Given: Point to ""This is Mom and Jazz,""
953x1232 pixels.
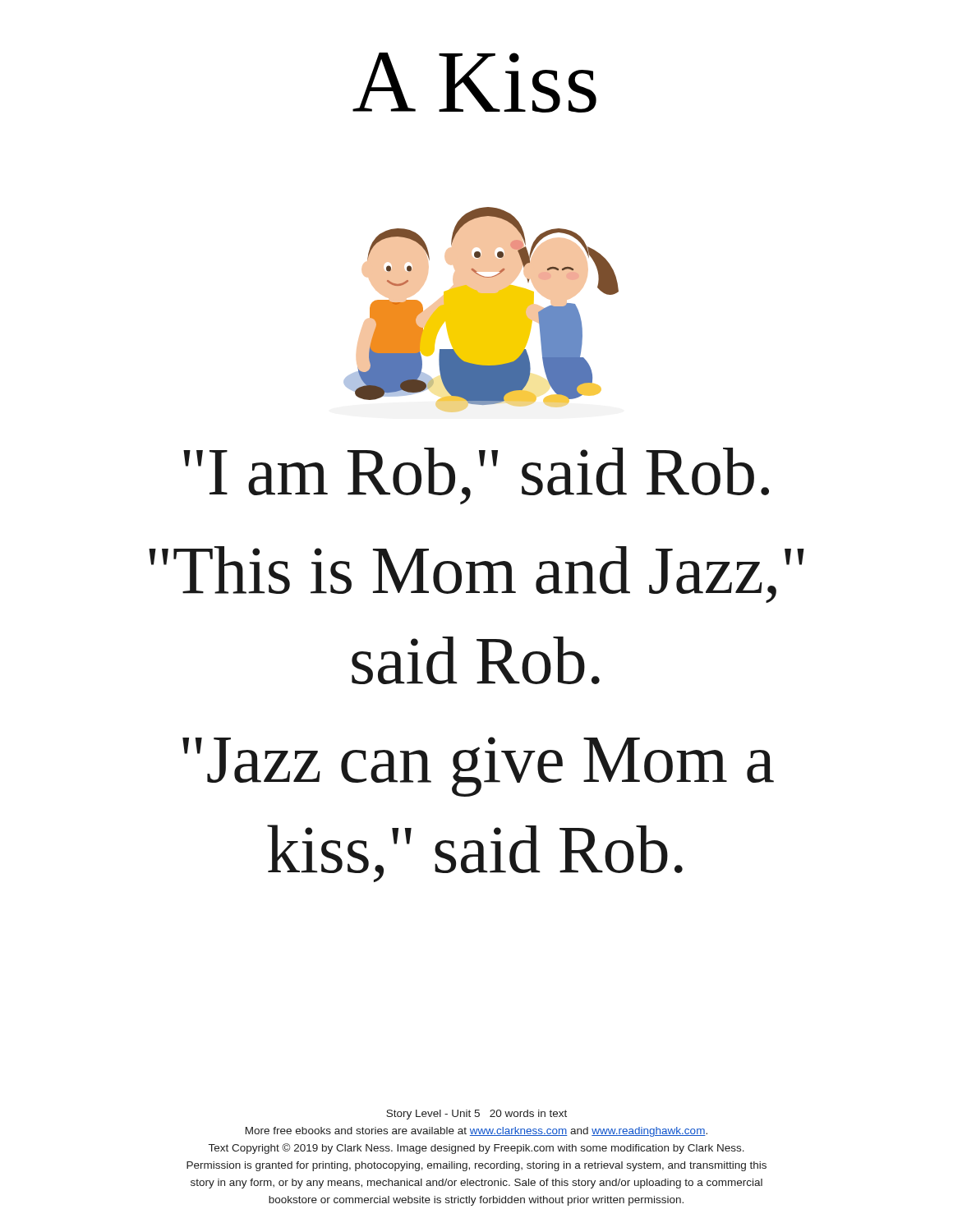Looking at the screenshot, I should point(476,571).
